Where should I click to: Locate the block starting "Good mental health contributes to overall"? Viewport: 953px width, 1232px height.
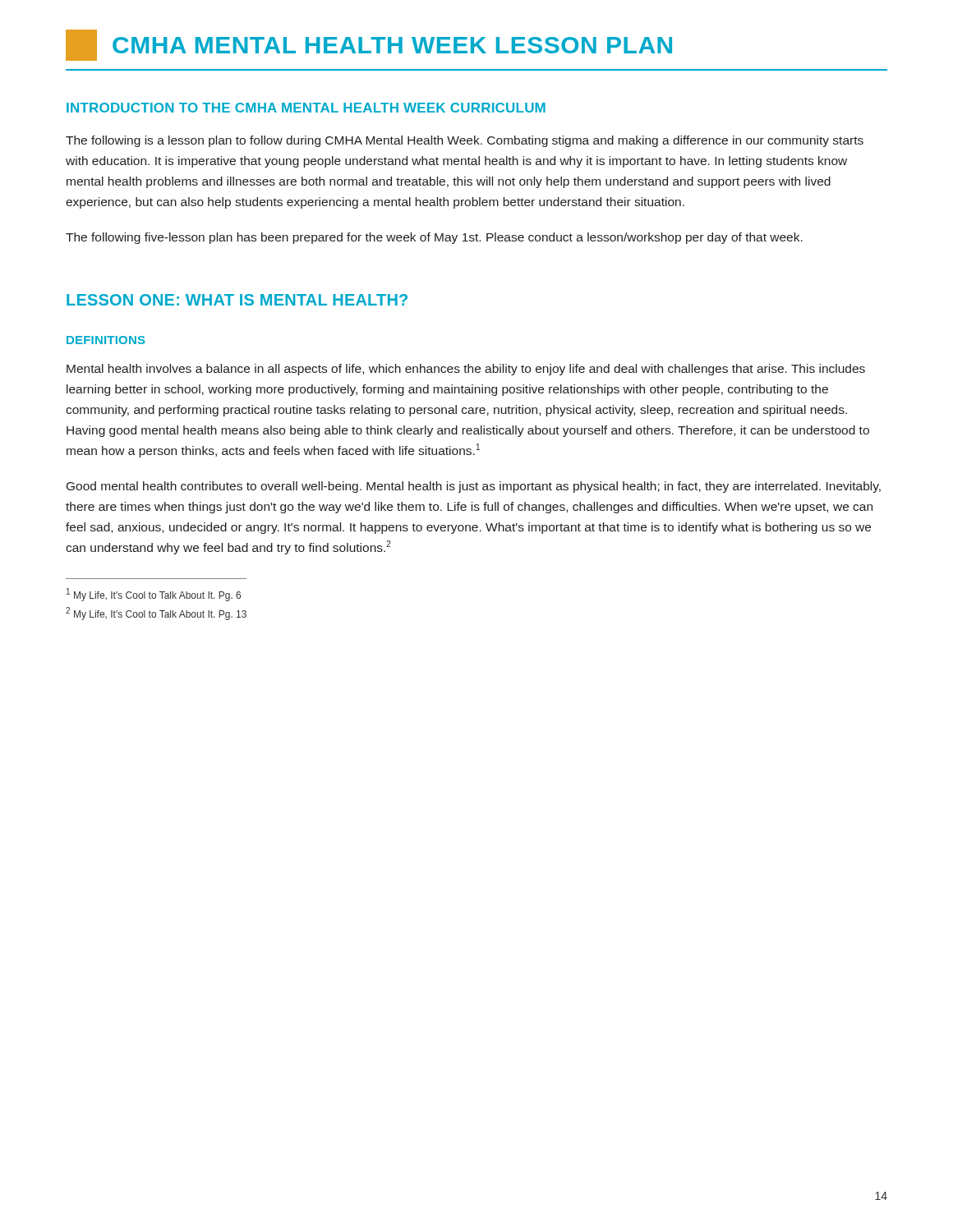(474, 517)
